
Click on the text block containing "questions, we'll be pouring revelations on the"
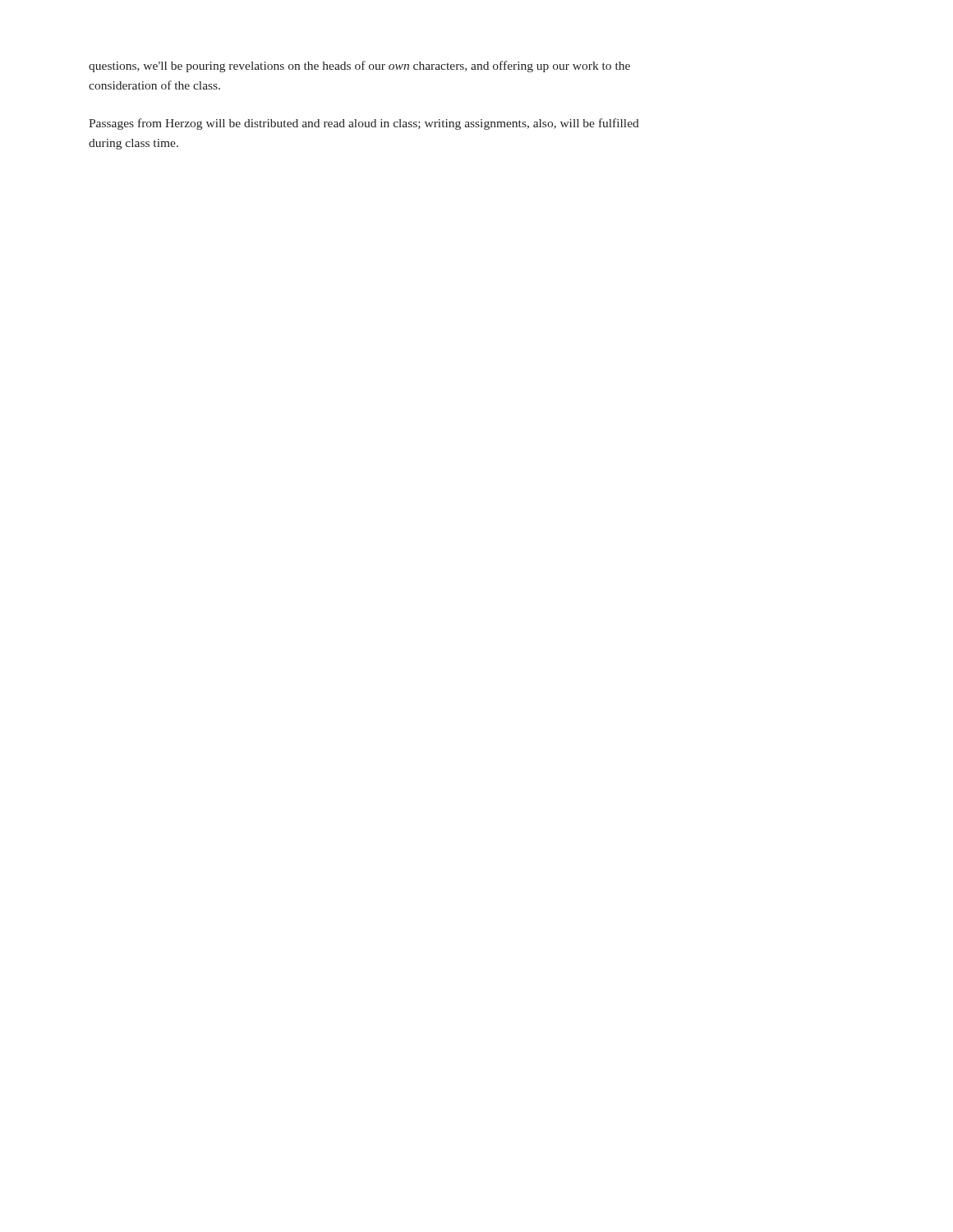360,75
